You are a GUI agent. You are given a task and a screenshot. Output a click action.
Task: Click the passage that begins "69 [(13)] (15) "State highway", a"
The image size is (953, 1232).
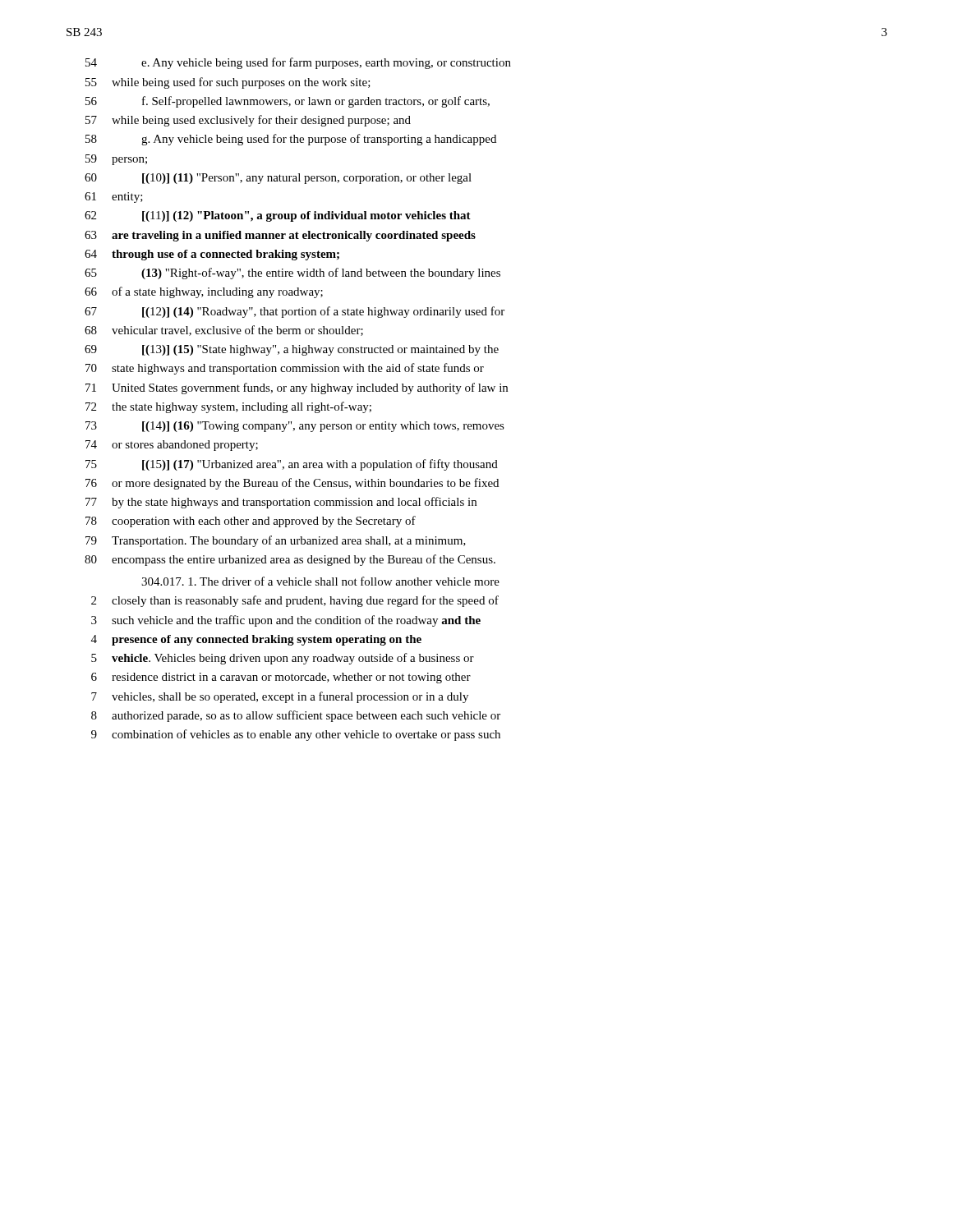pos(476,350)
